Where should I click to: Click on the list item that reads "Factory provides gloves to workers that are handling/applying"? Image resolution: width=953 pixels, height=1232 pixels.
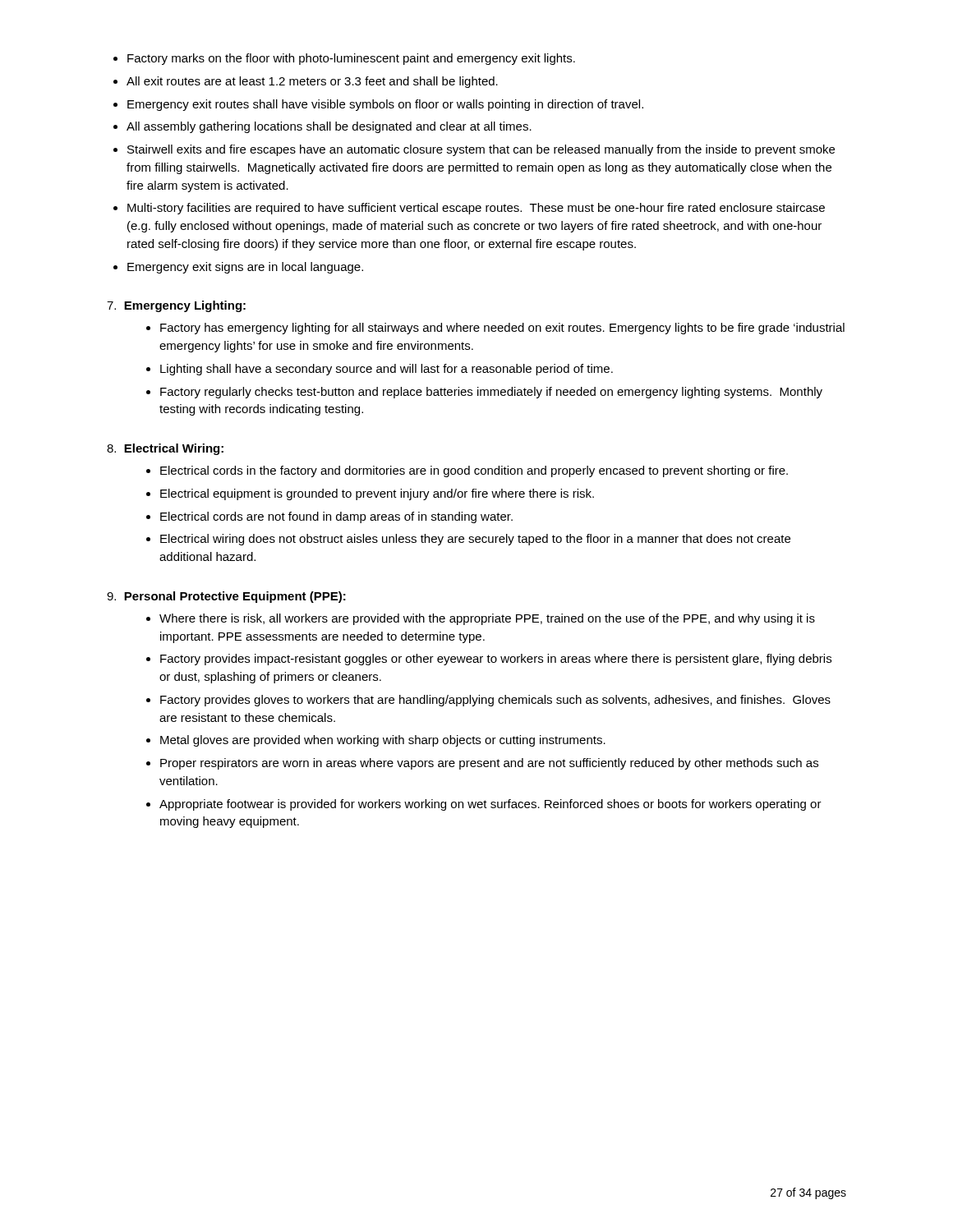[495, 708]
